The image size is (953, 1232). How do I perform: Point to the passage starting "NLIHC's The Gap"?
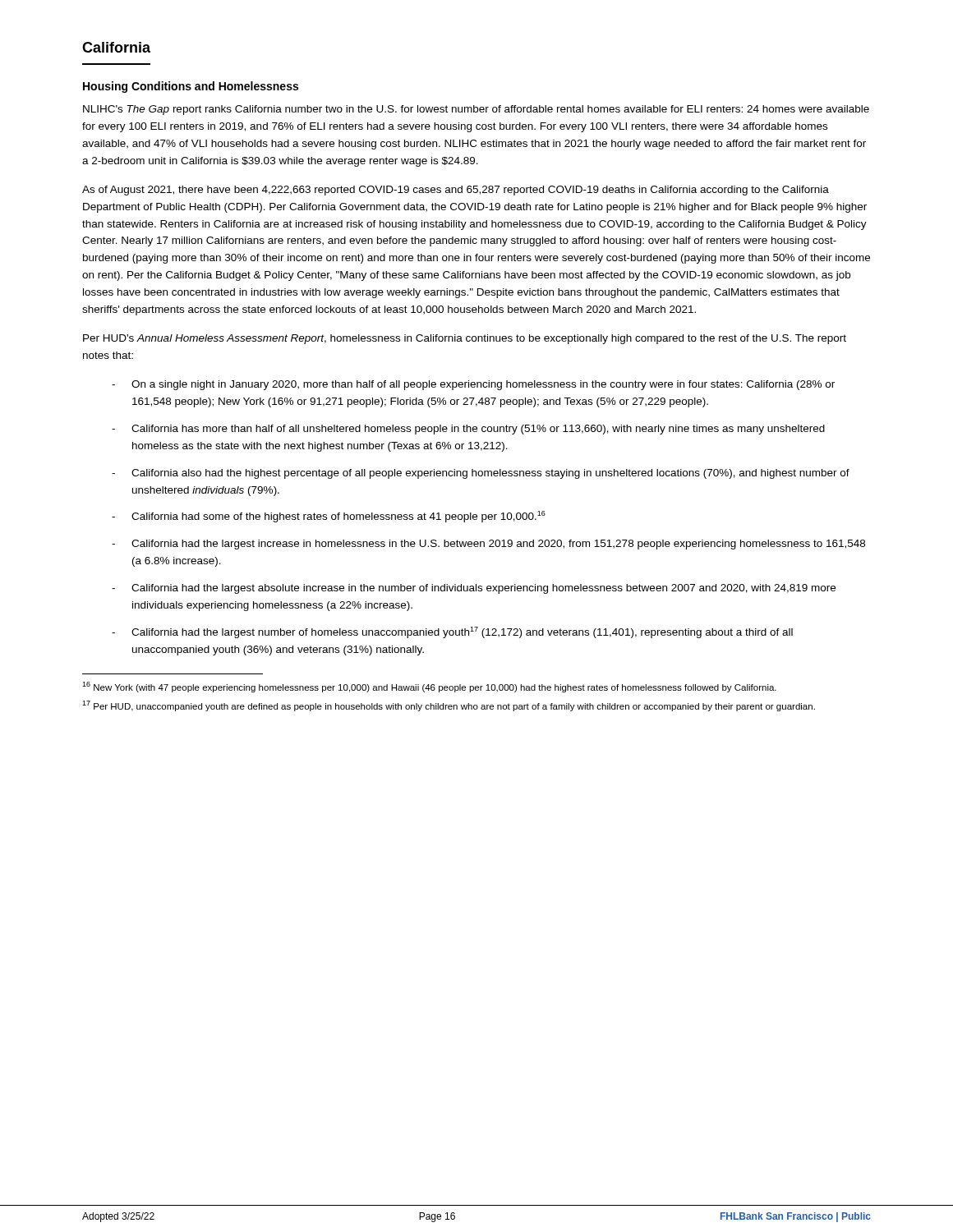point(476,135)
